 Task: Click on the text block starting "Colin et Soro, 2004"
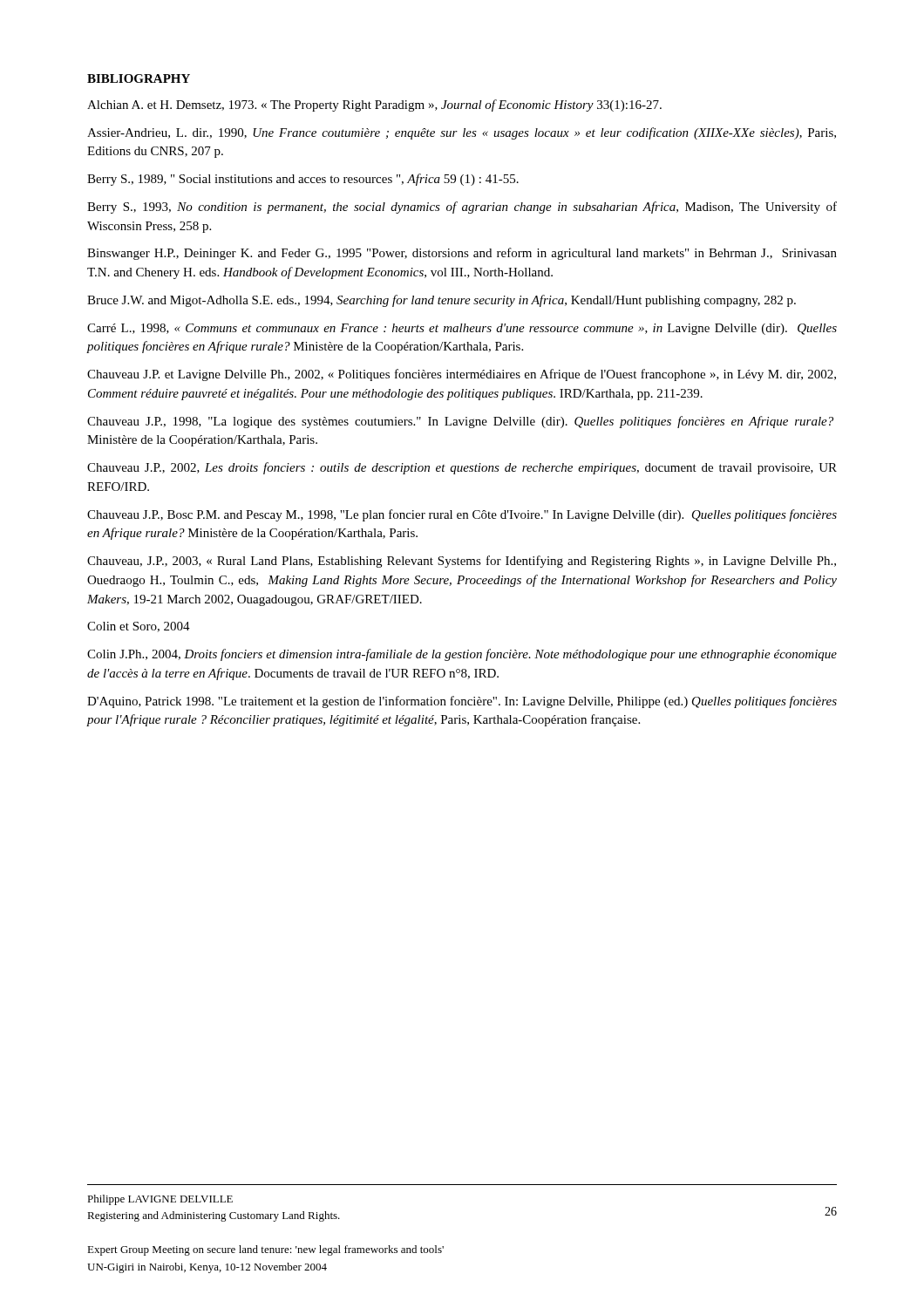[x=138, y=626]
